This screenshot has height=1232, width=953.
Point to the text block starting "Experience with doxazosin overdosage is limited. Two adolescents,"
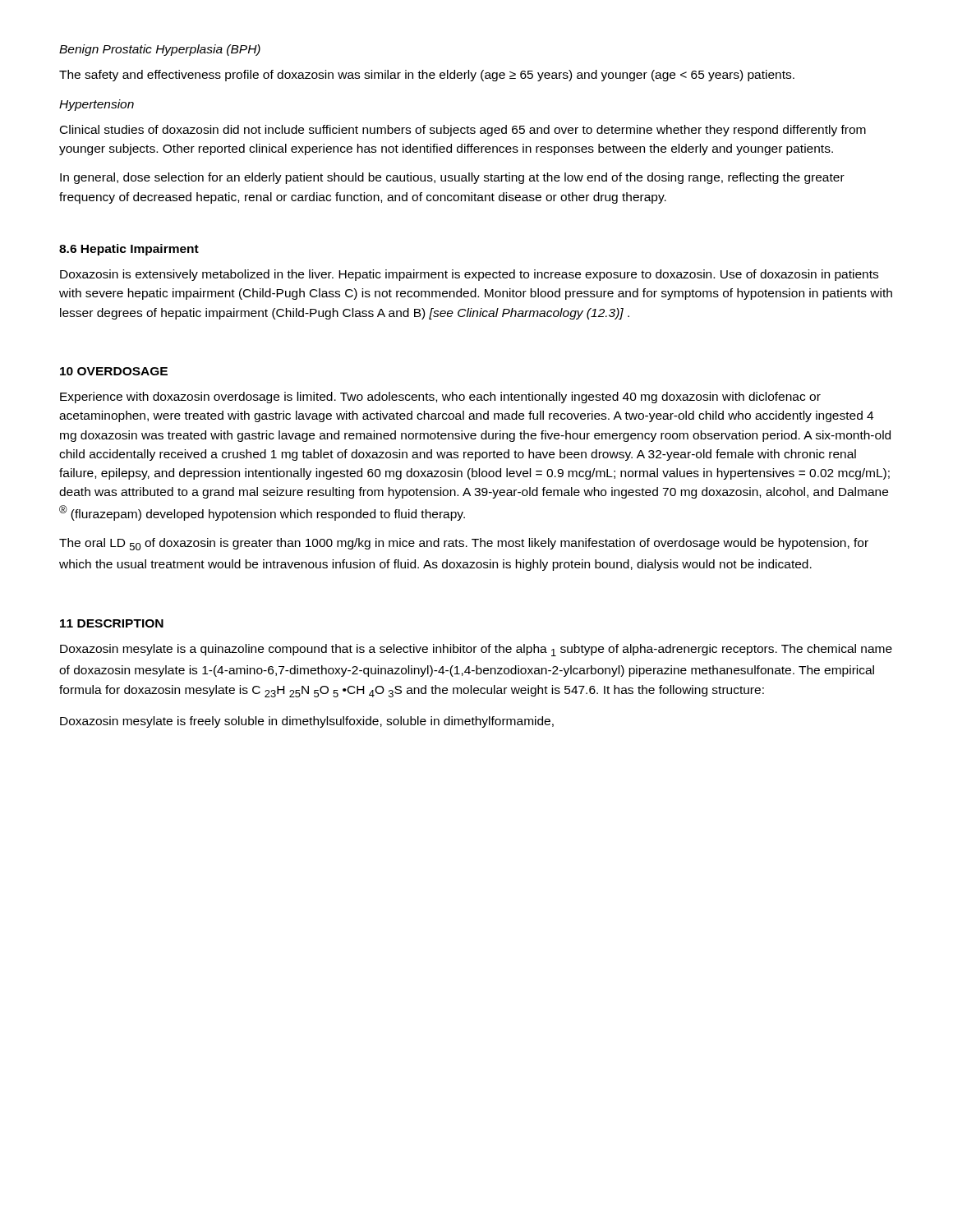(x=476, y=455)
